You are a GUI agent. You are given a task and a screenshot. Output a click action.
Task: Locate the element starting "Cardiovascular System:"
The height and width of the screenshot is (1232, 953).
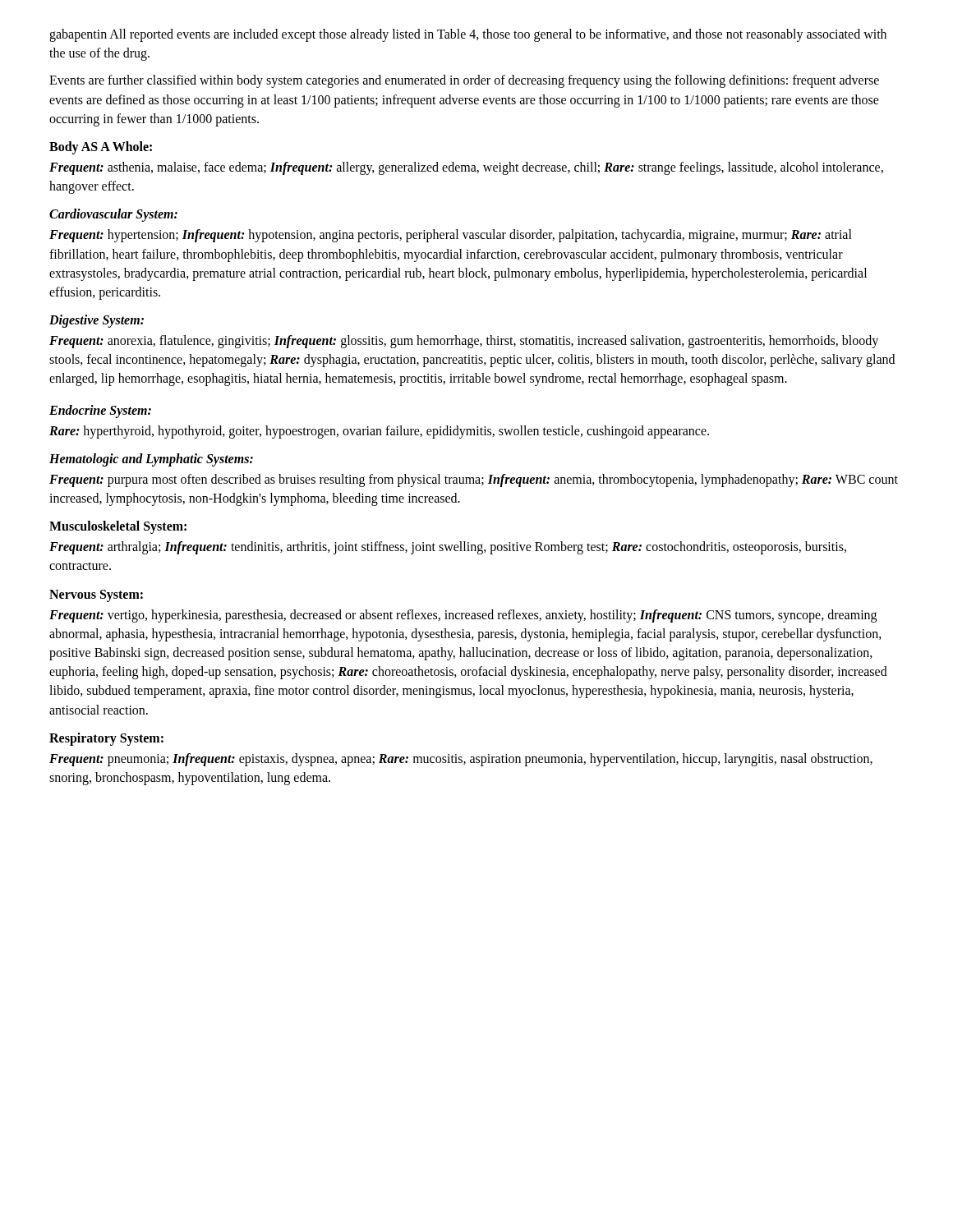coord(114,214)
